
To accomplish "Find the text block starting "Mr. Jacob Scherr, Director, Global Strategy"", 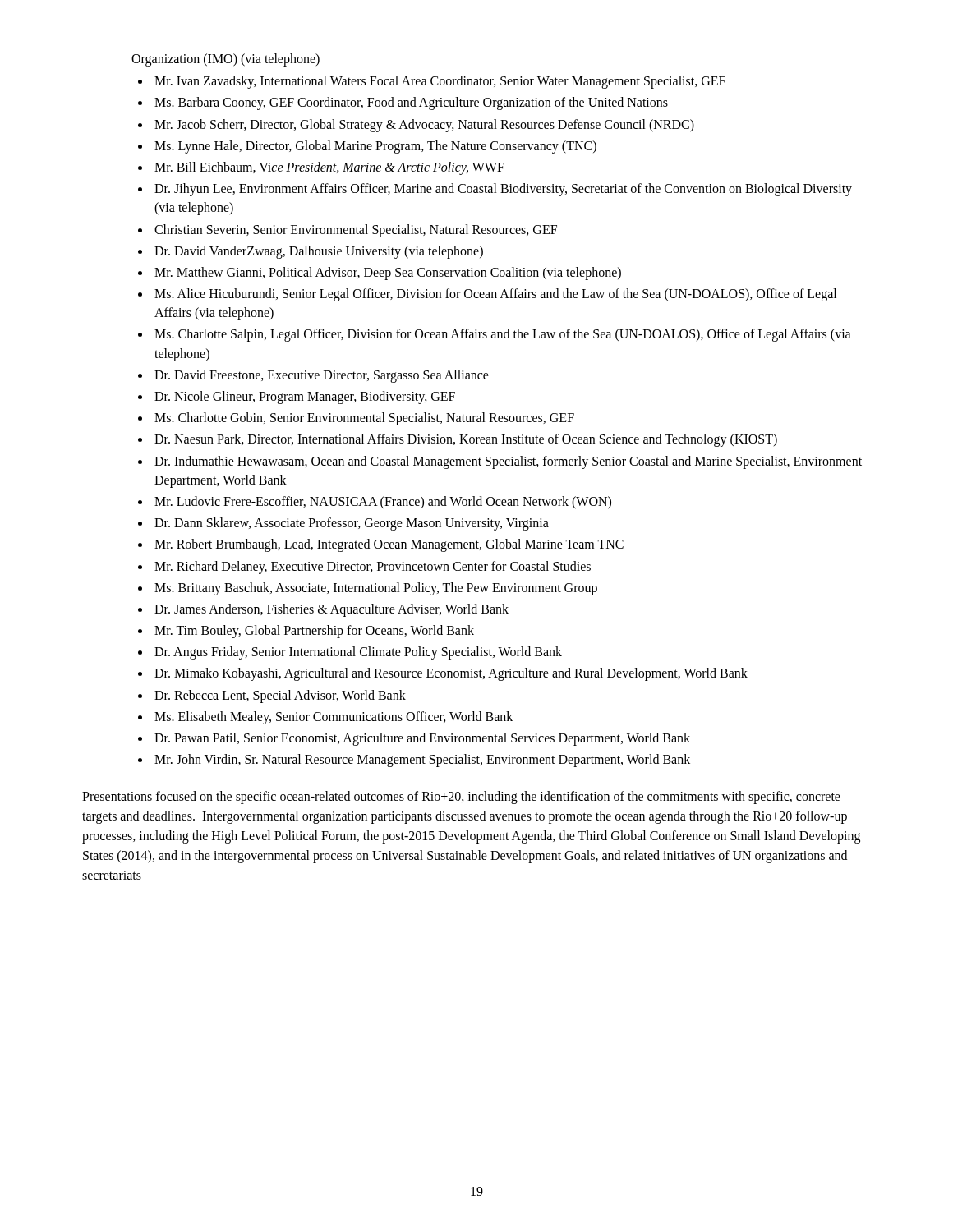I will 424,124.
